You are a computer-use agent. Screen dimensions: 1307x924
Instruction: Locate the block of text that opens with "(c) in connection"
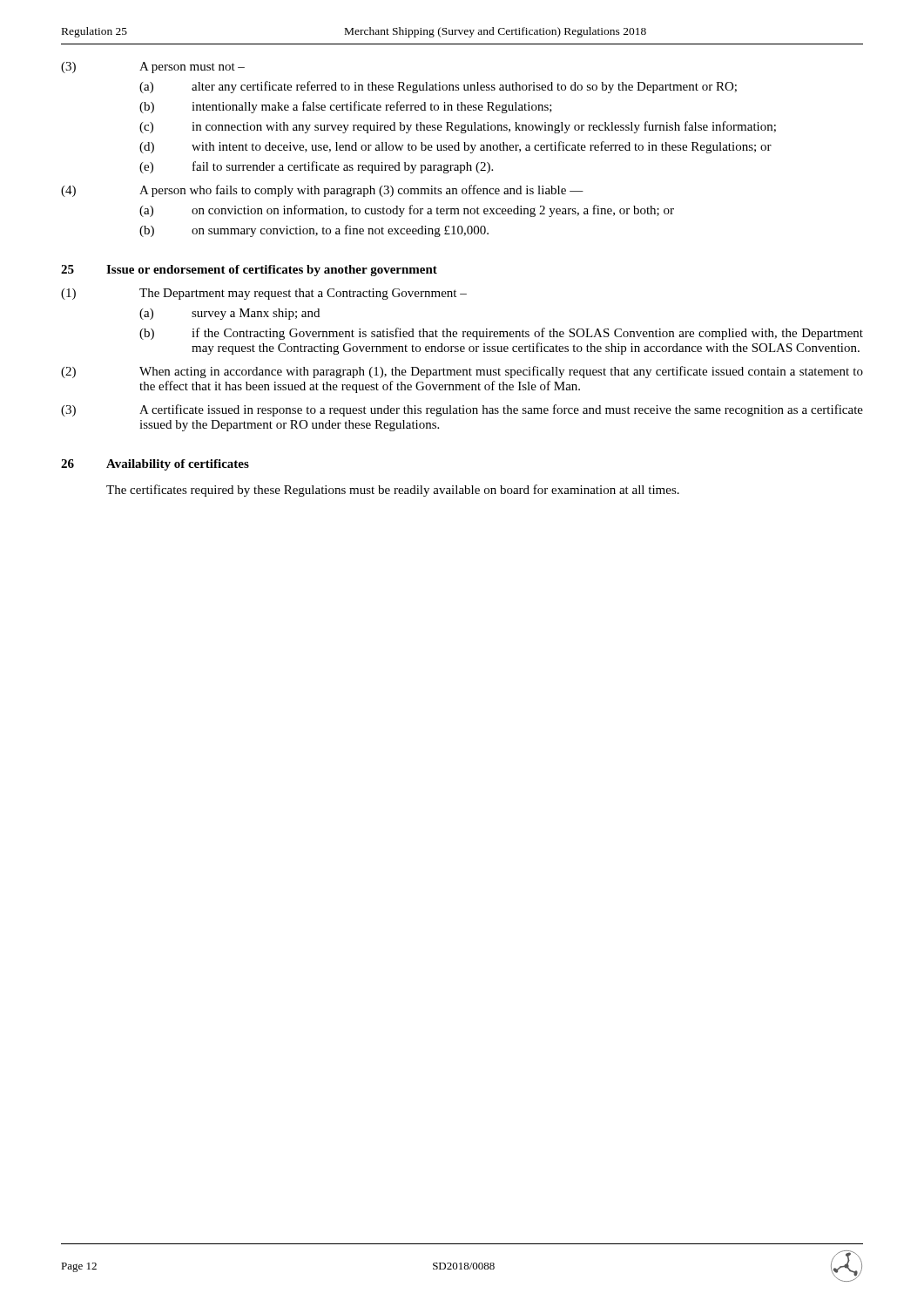pyautogui.click(x=501, y=127)
